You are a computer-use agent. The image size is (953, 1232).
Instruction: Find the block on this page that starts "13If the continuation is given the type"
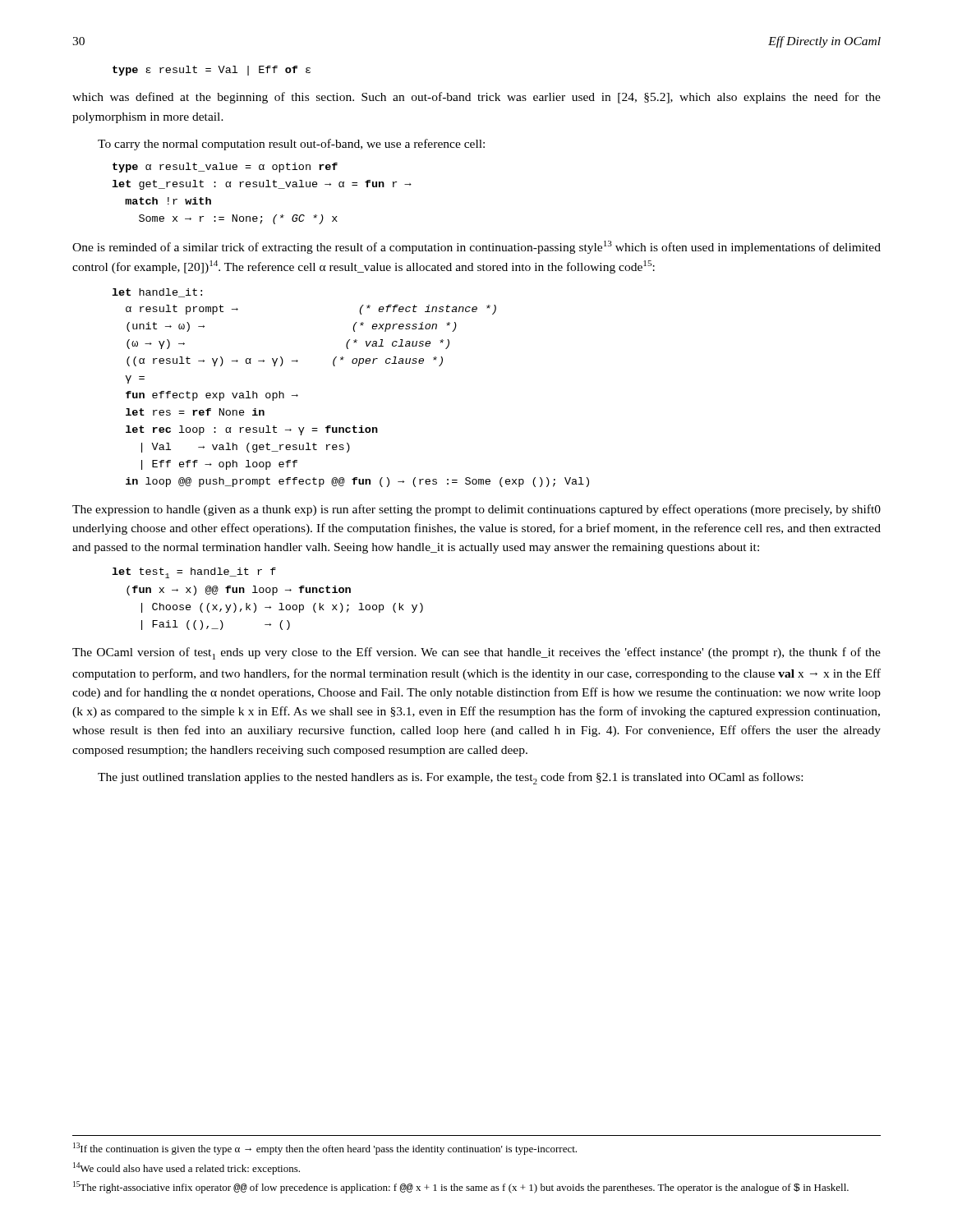pyautogui.click(x=325, y=1148)
